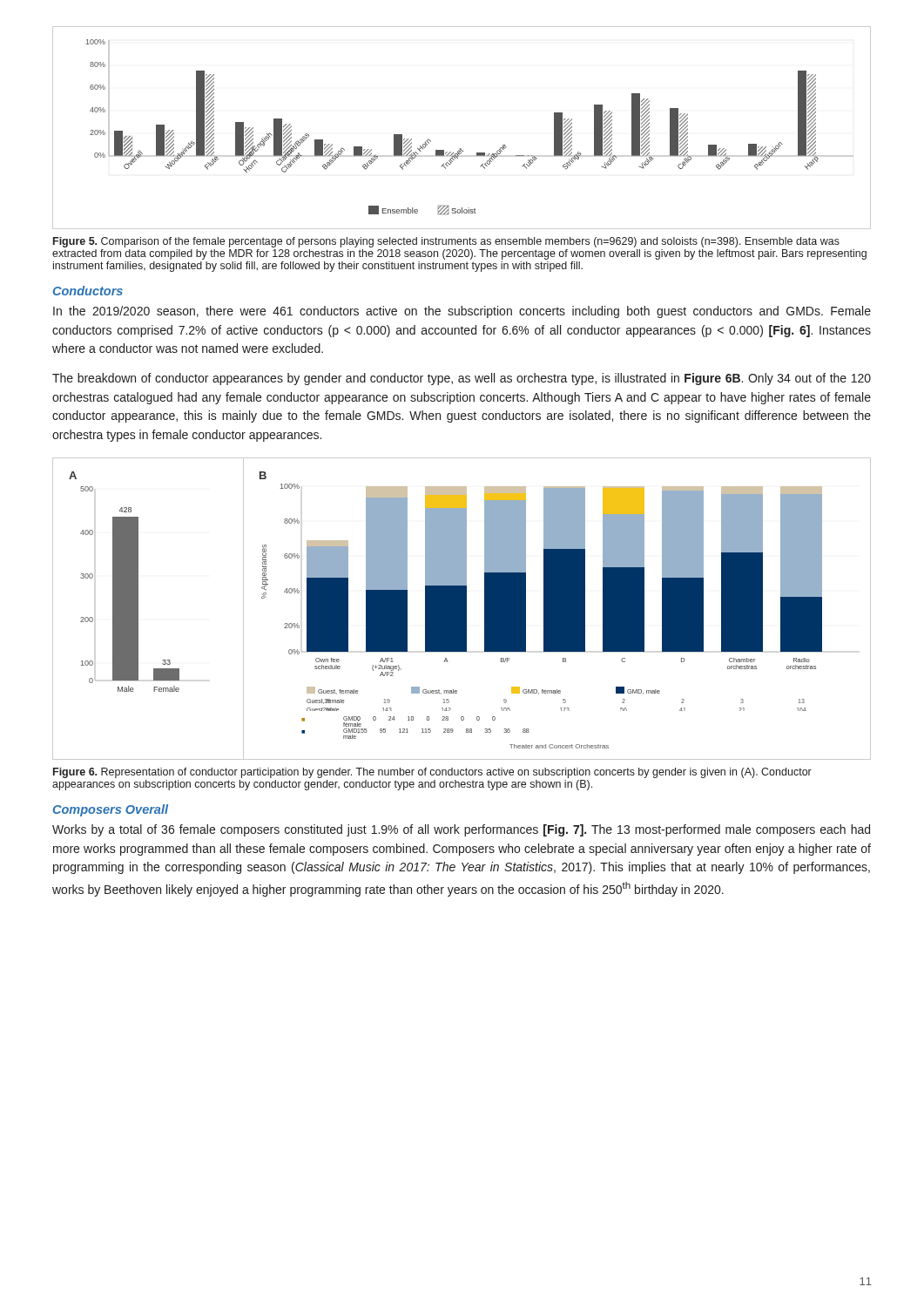Click where it says "Composers Overall"
The height and width of the screenshot is (1307, 924).
[x=110, y=809]
